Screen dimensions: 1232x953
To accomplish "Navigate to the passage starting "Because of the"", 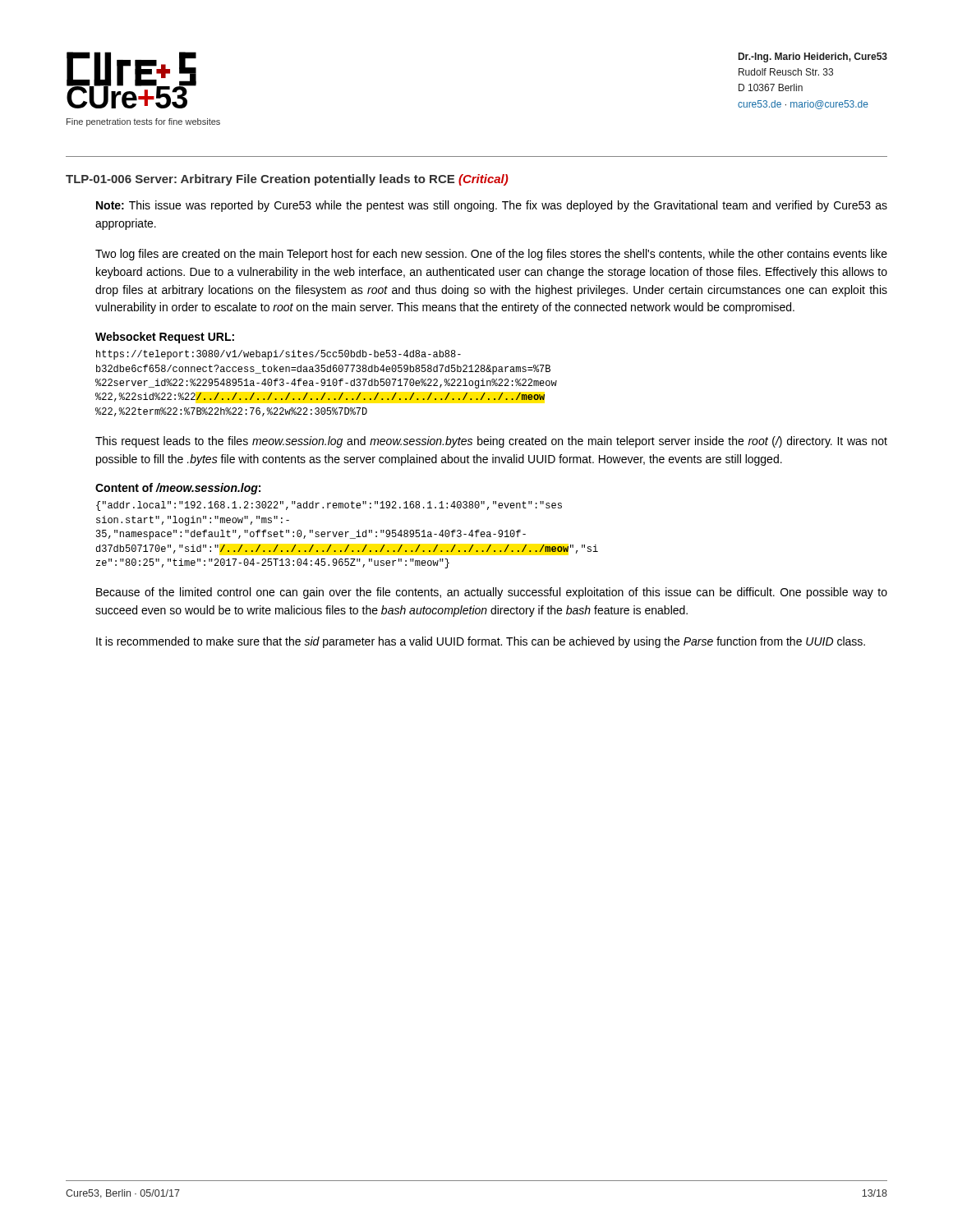I will [491, 601].
